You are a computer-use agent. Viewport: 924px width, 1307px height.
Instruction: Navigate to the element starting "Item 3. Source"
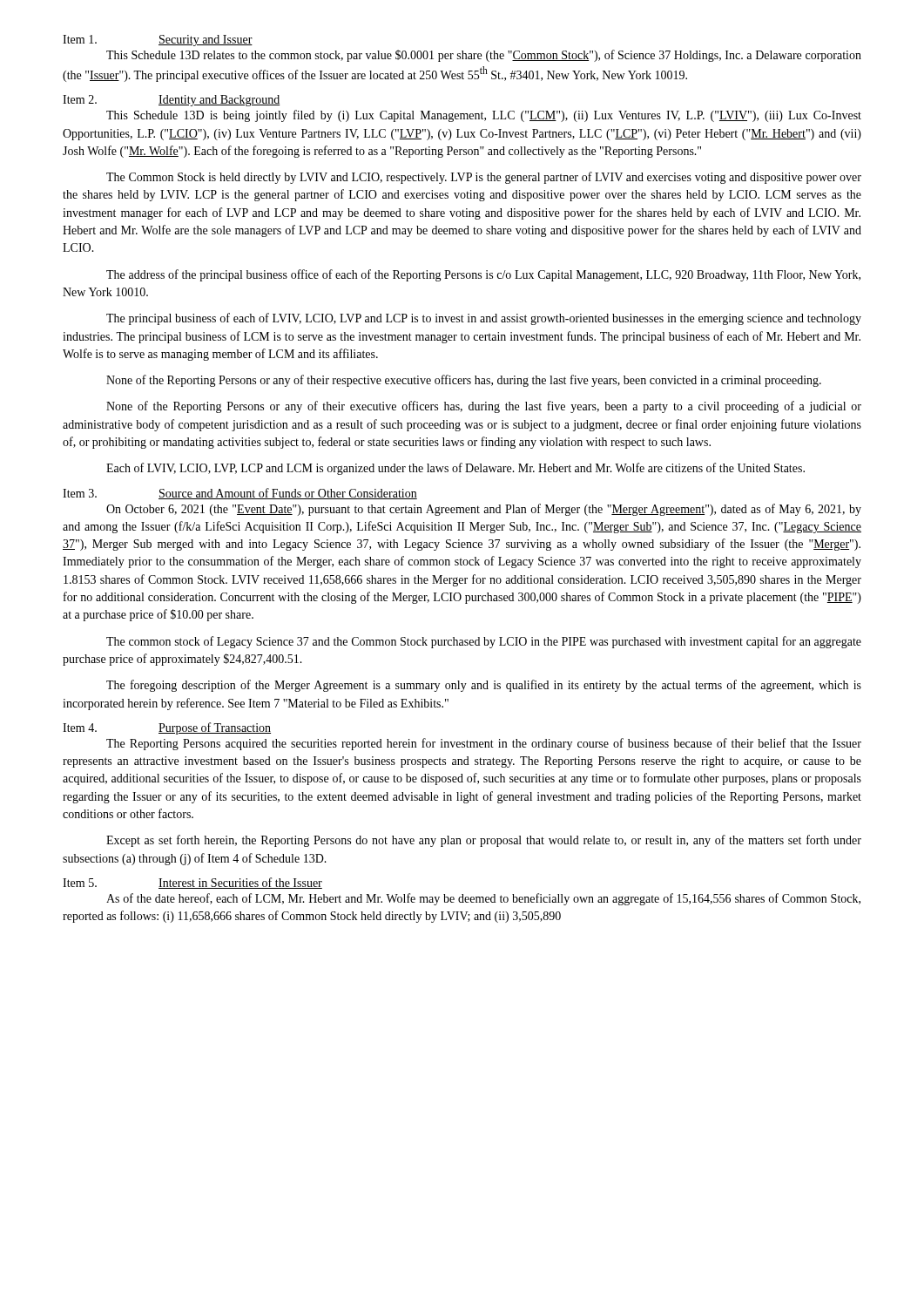240,494
